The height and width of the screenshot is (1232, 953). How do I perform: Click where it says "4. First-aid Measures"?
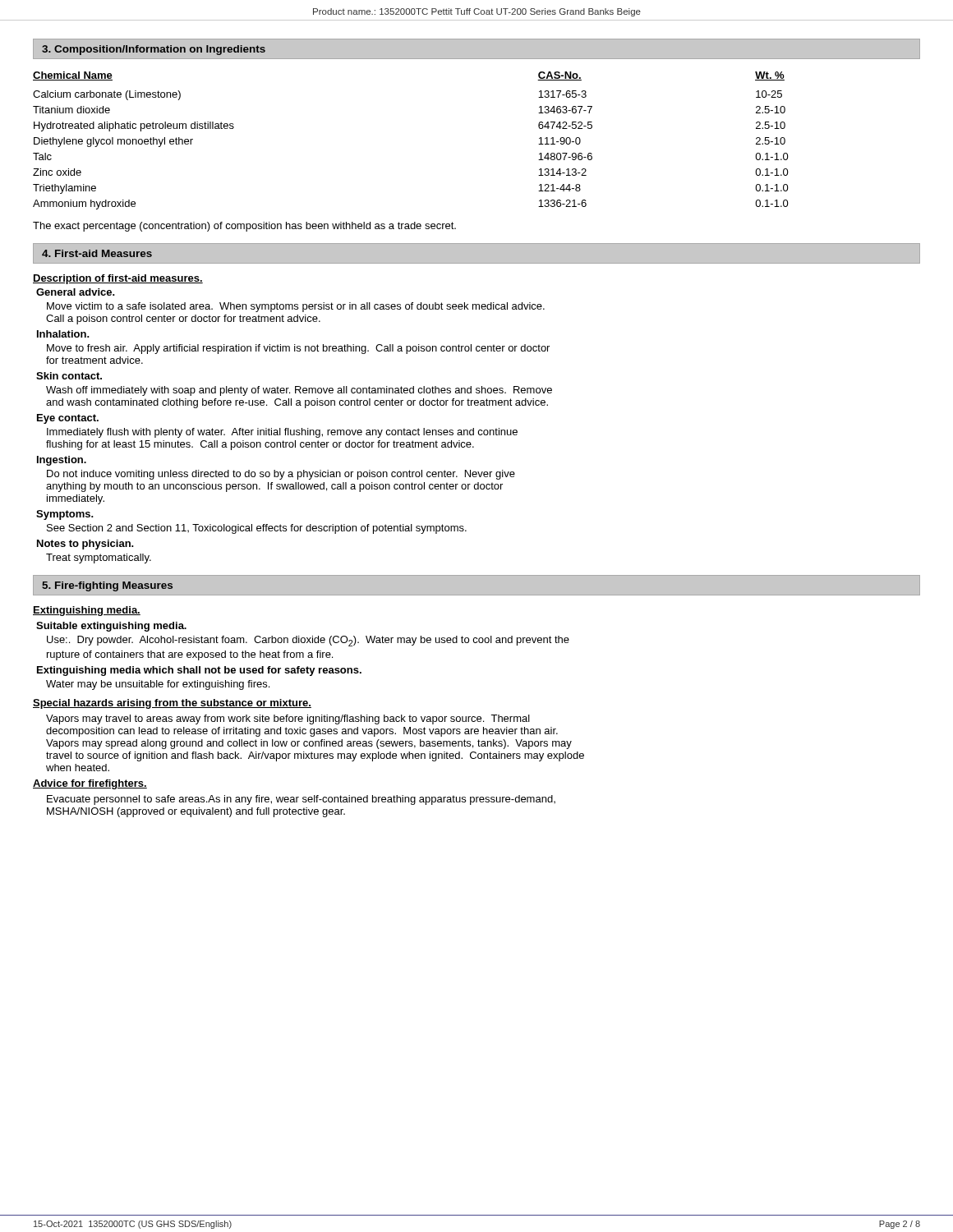97,253
